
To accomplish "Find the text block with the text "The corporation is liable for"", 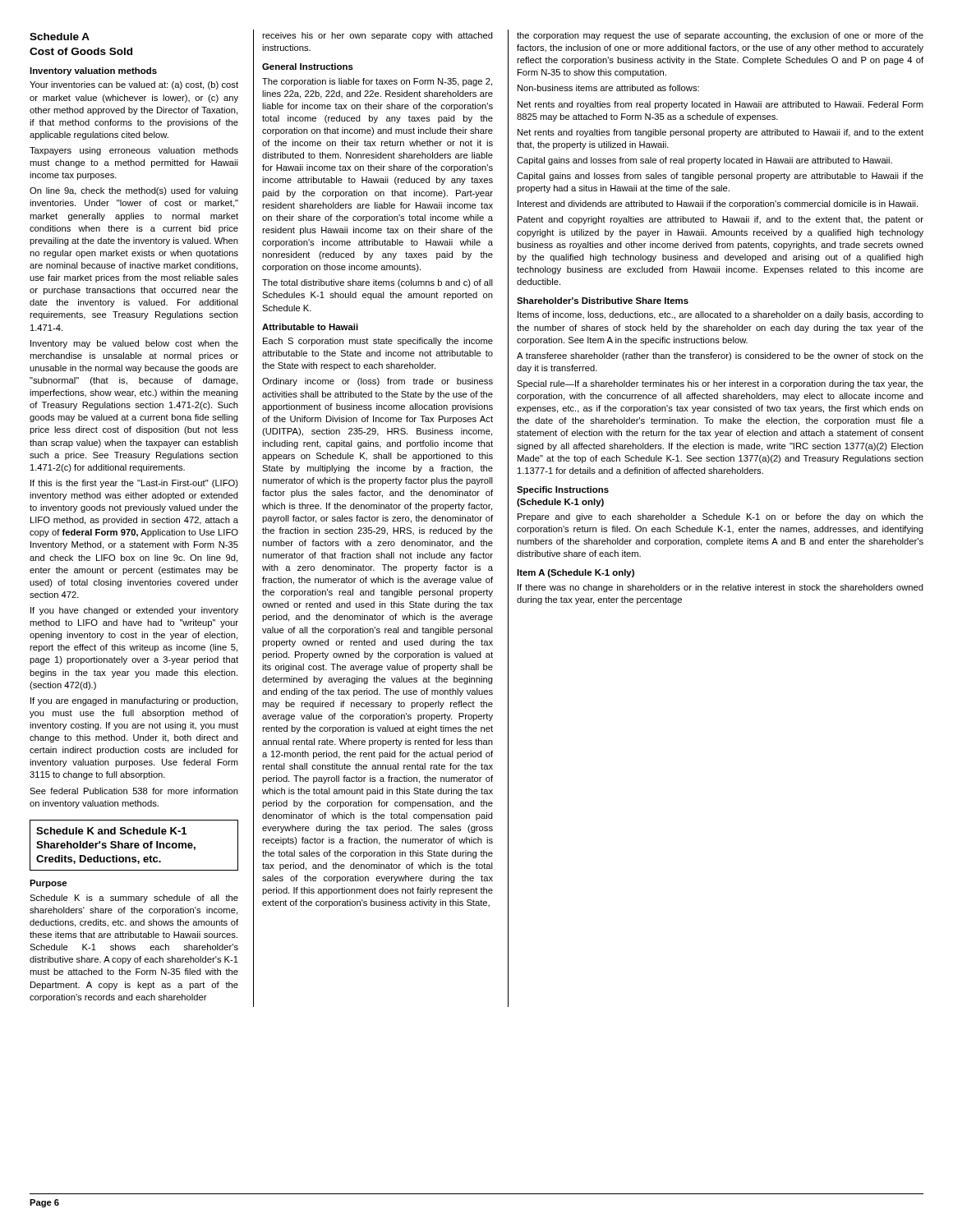I will point(377,195).
